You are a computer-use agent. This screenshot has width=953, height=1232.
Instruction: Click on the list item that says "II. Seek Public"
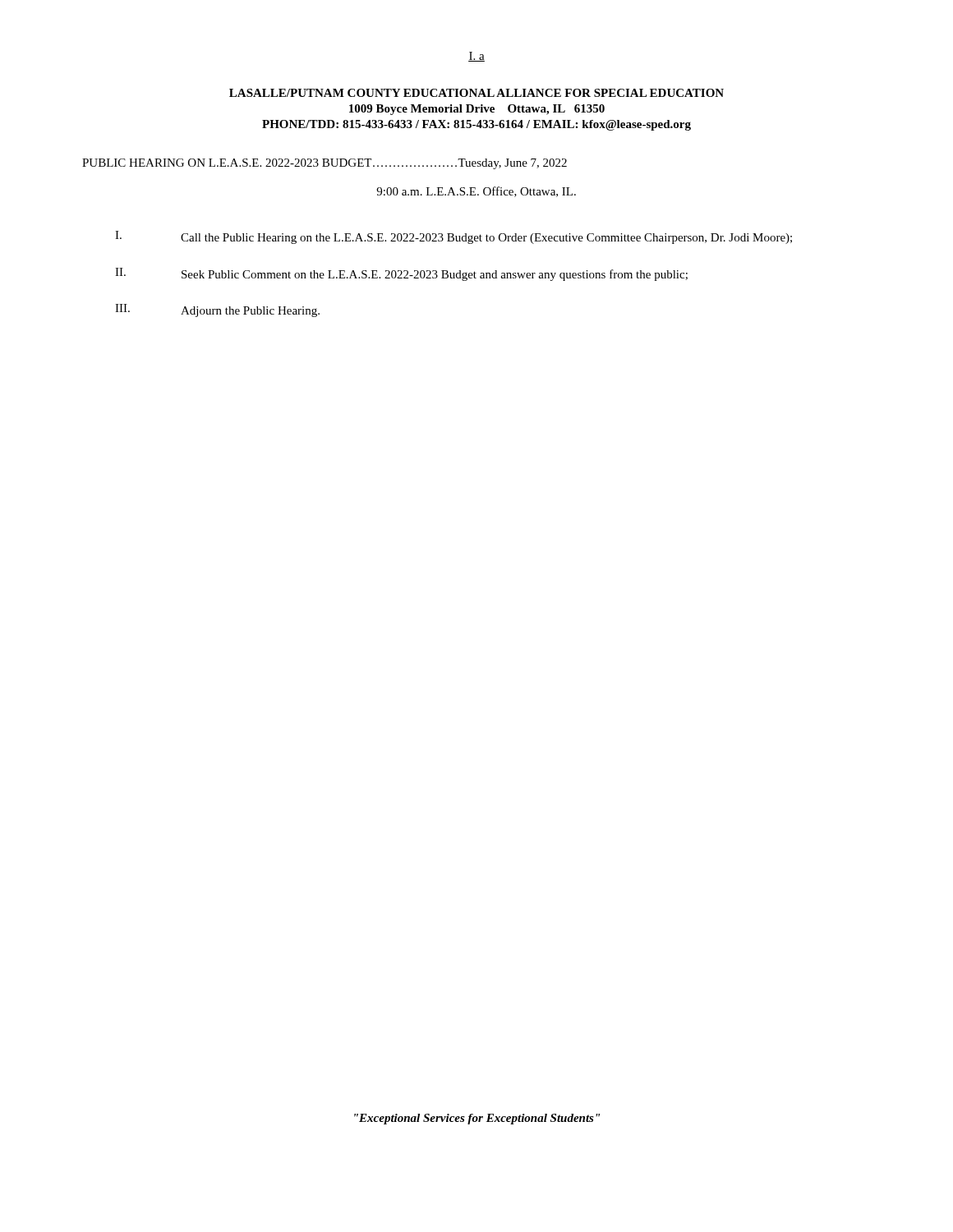(493, 274)
